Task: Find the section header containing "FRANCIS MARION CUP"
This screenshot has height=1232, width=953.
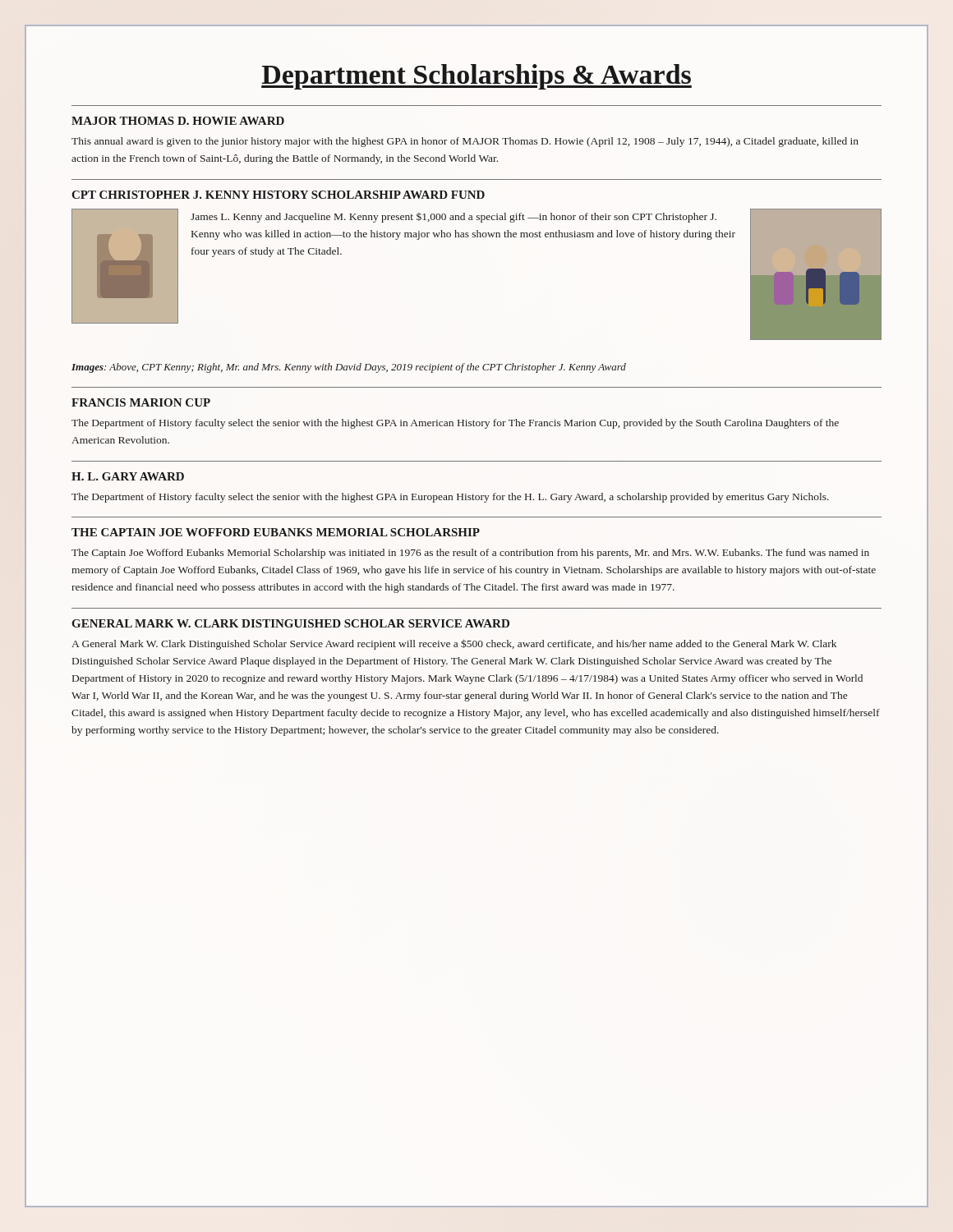Action: [x=141, y=402]
